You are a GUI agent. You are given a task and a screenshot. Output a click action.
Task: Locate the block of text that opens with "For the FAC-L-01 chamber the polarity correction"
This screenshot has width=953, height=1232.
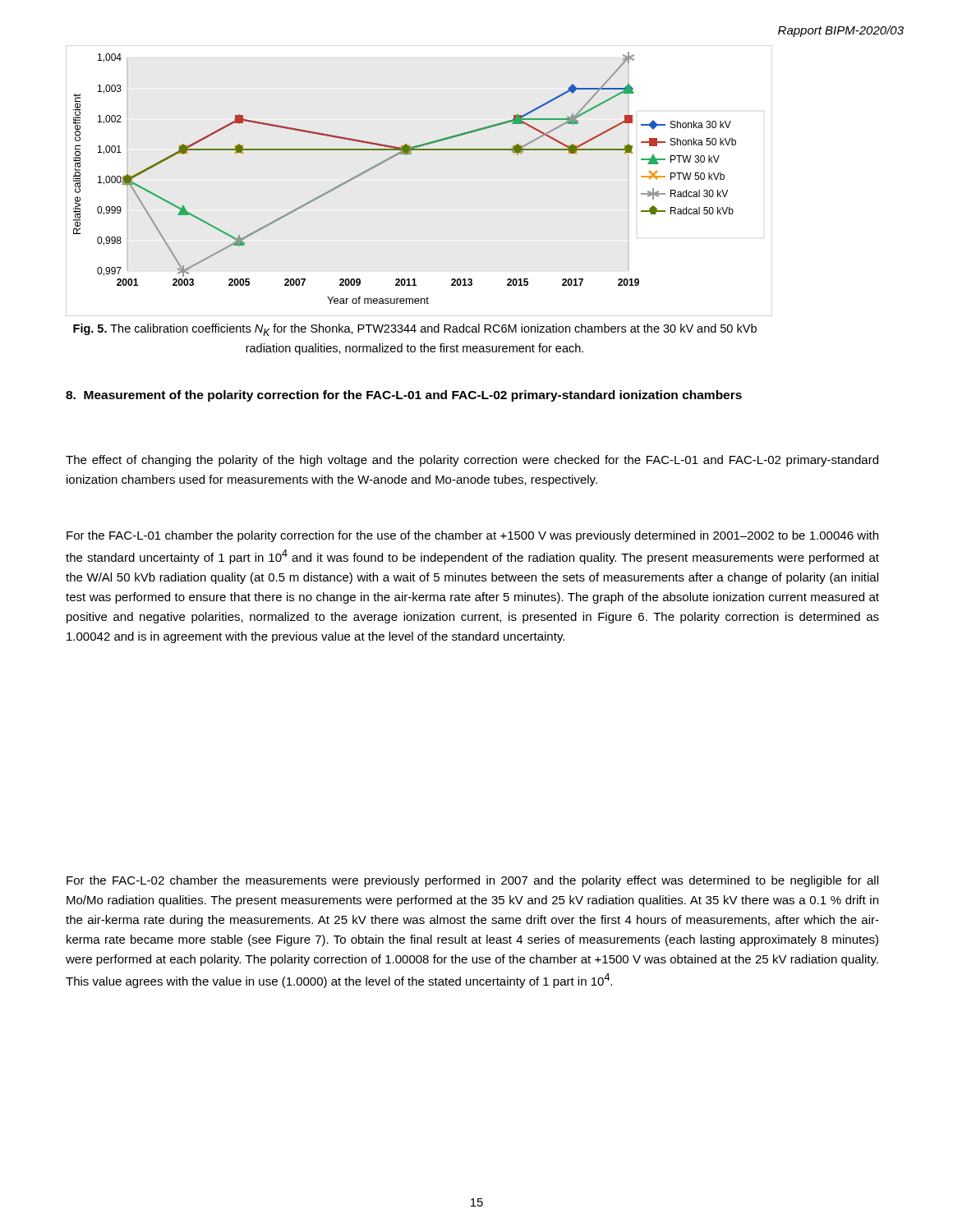click(472, 586)
